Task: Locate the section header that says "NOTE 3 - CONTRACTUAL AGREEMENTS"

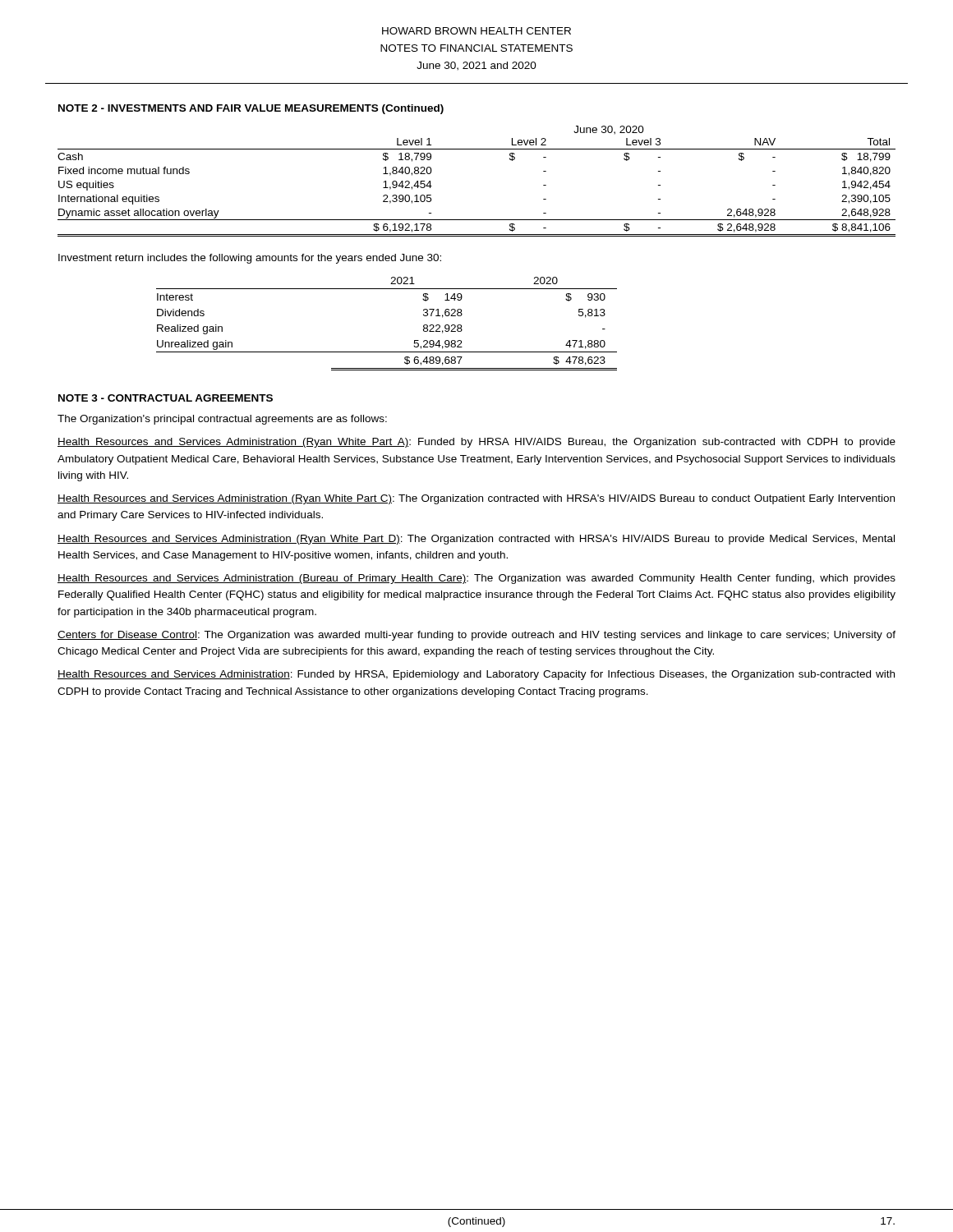Action: [165, 398]
